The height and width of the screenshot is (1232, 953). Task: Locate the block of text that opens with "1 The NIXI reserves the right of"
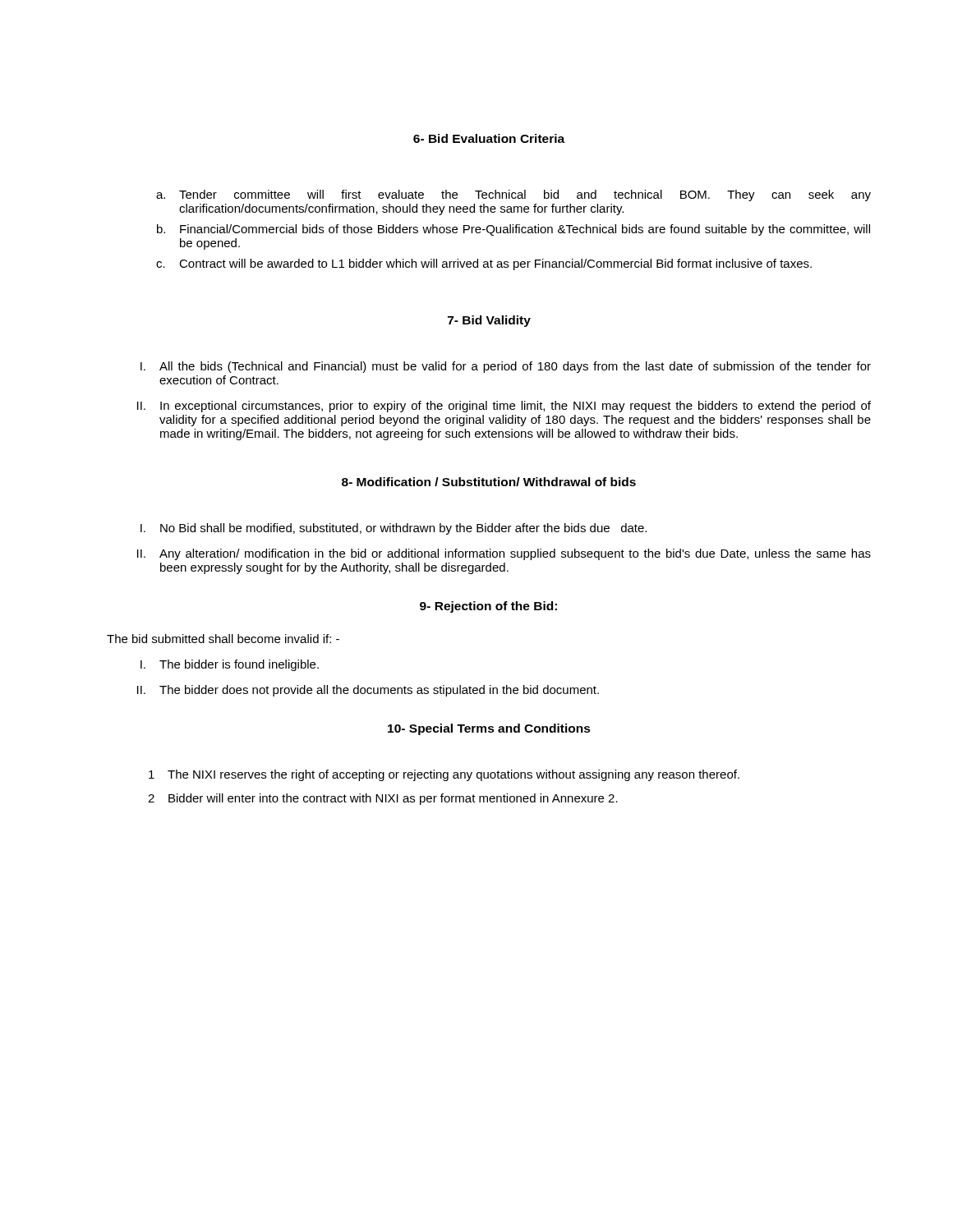click(444, 774)
